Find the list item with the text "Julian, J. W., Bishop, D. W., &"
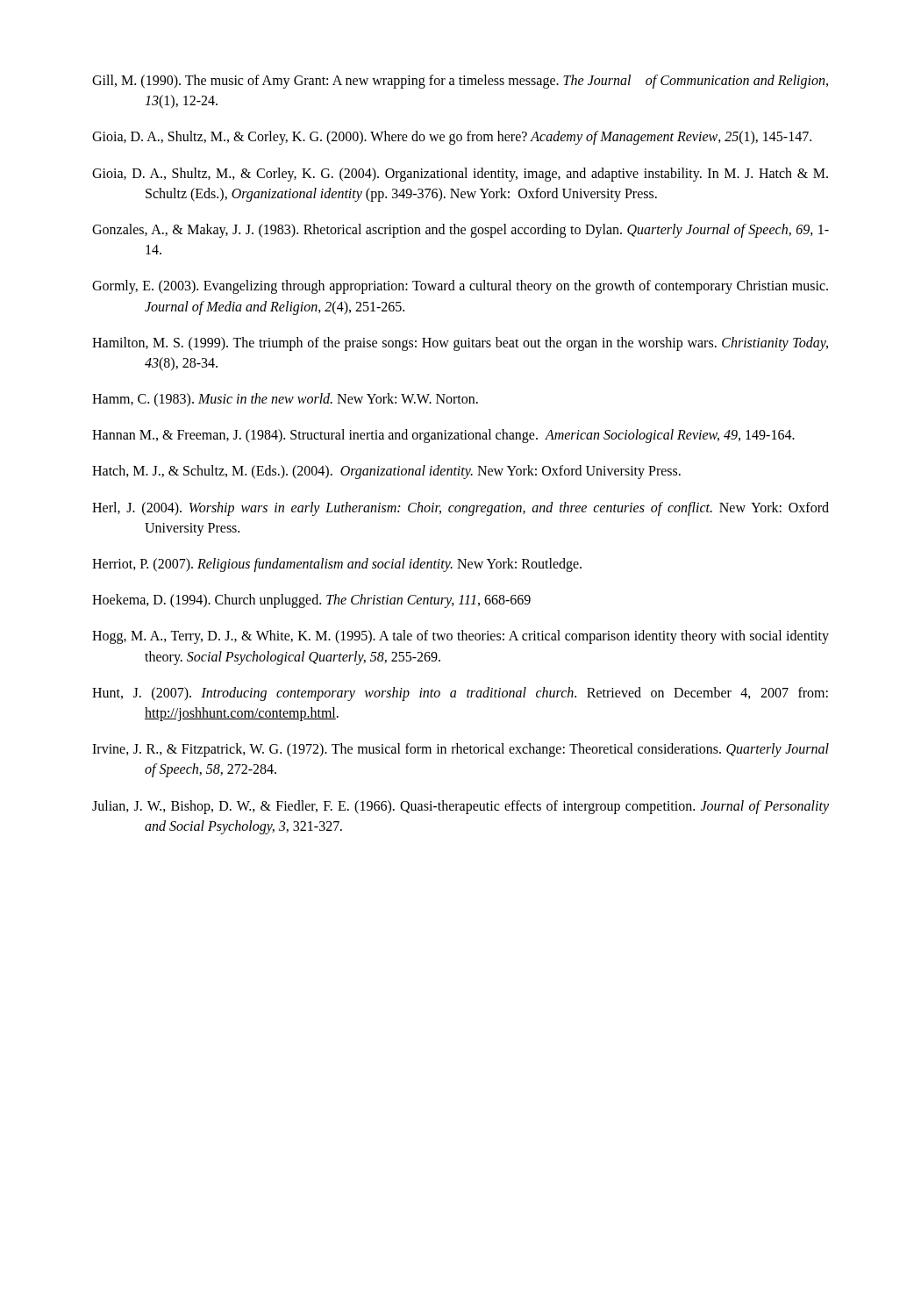The height and width of the screenshot is (1316, 921). [460, 816]
